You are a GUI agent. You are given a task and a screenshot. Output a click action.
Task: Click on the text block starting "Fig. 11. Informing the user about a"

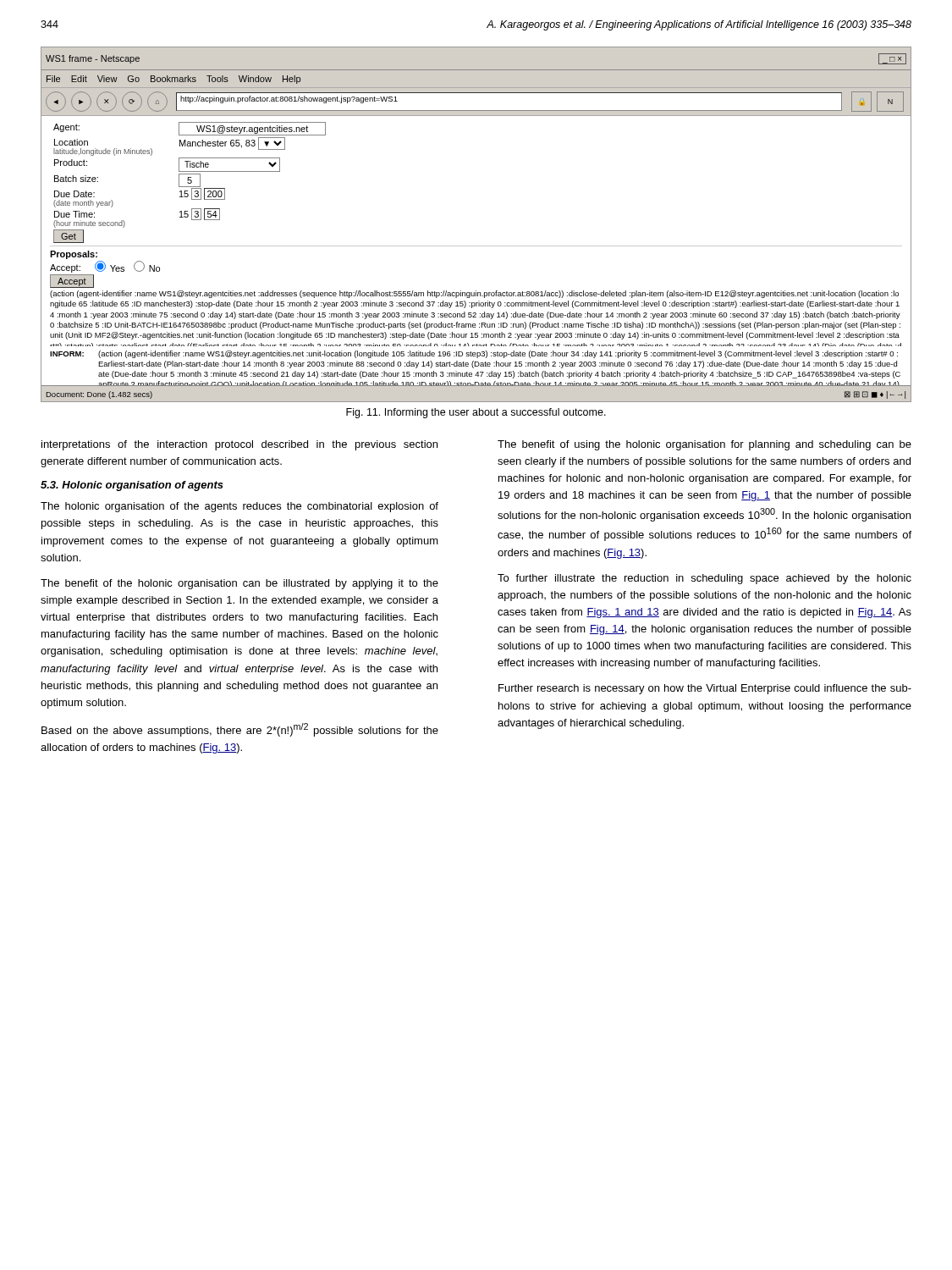coord(476,412)
